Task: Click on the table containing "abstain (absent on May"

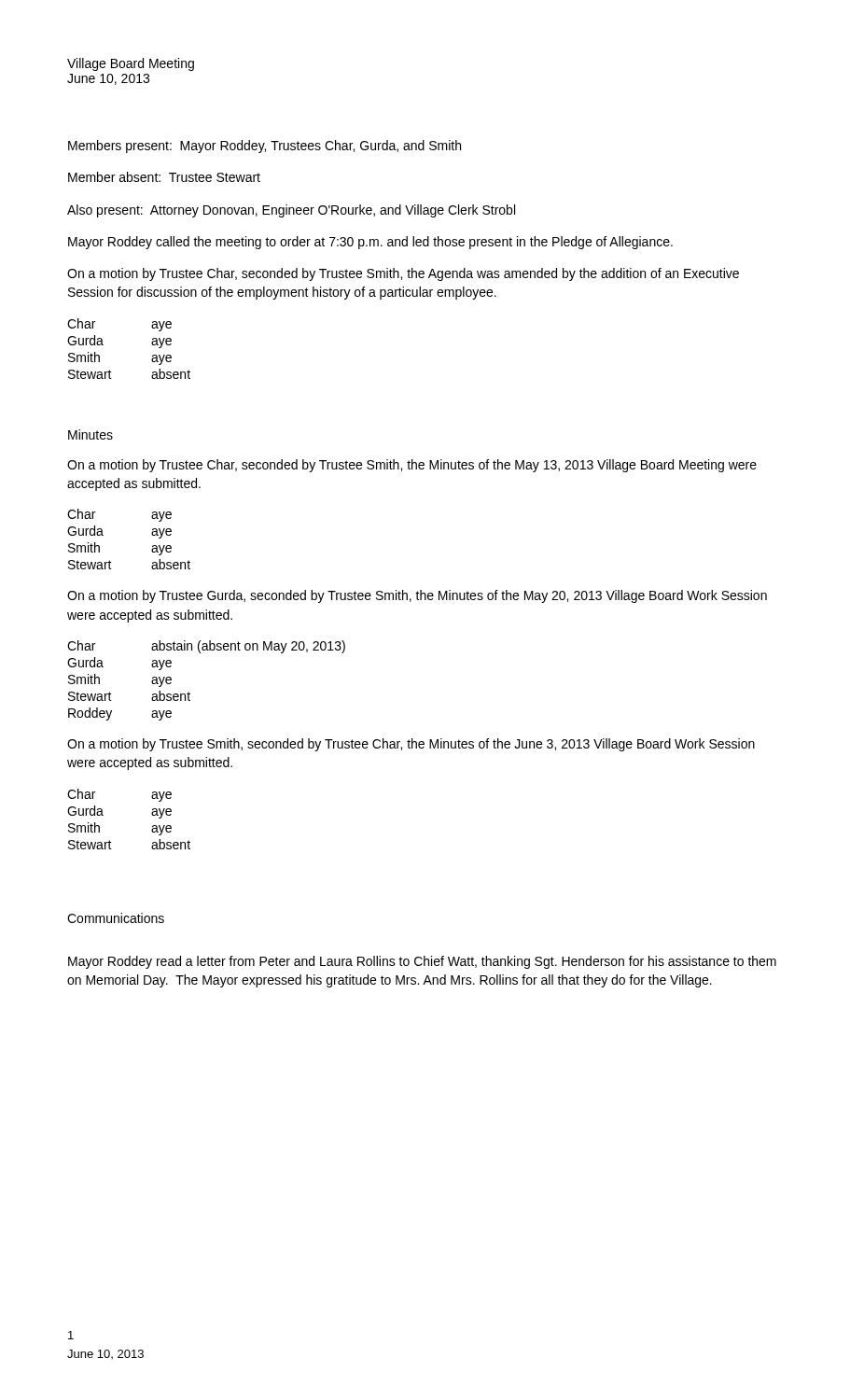Action: (425, 679)
